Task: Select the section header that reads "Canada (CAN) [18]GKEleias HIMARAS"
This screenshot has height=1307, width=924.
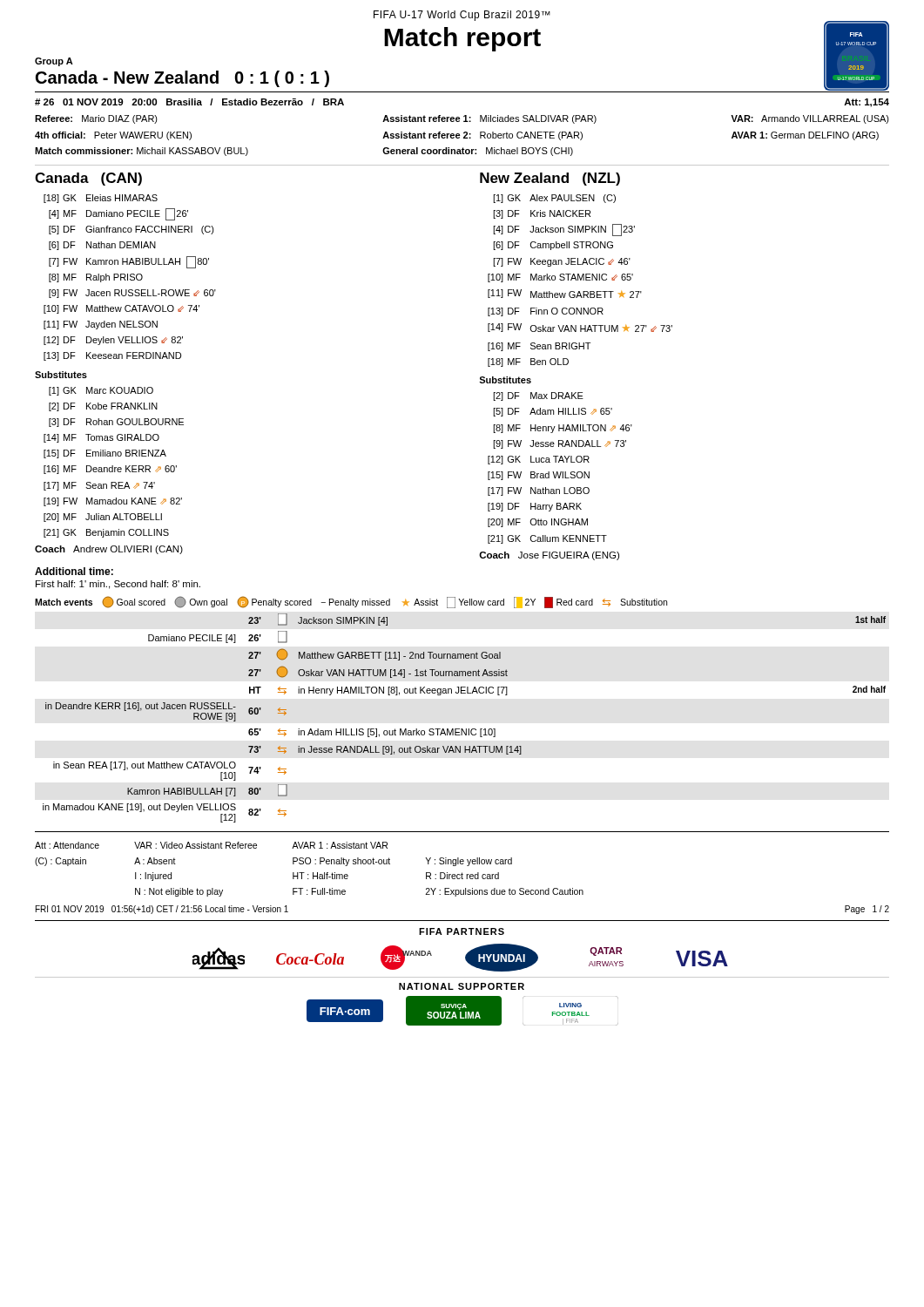Action: tap(88, 179)
